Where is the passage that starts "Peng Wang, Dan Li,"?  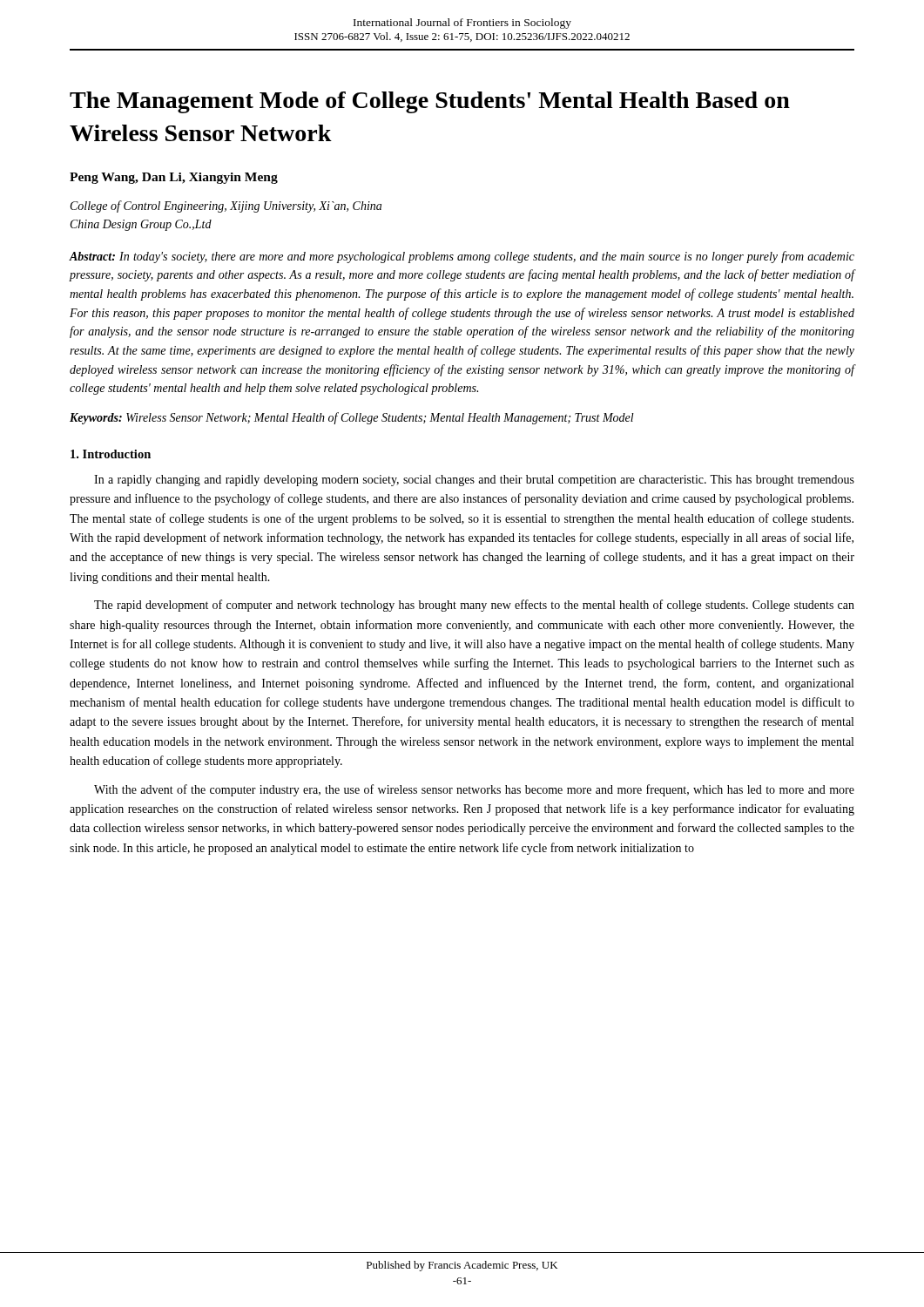point(174,178)
